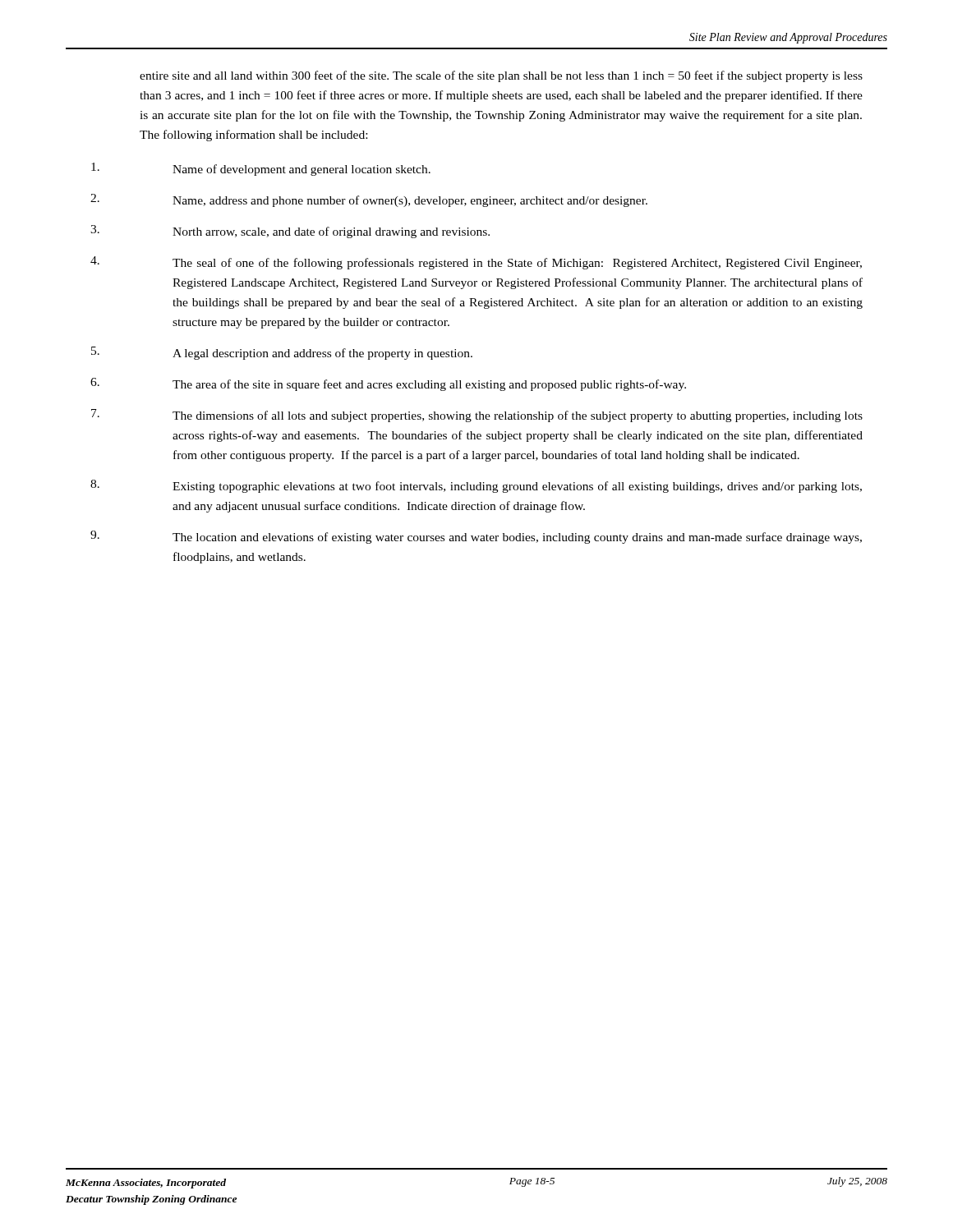Select the text block with the text "entire site and all land within"
This screenshot has height=1232, width=953.
pyautogui.click(x=501, y=105)
